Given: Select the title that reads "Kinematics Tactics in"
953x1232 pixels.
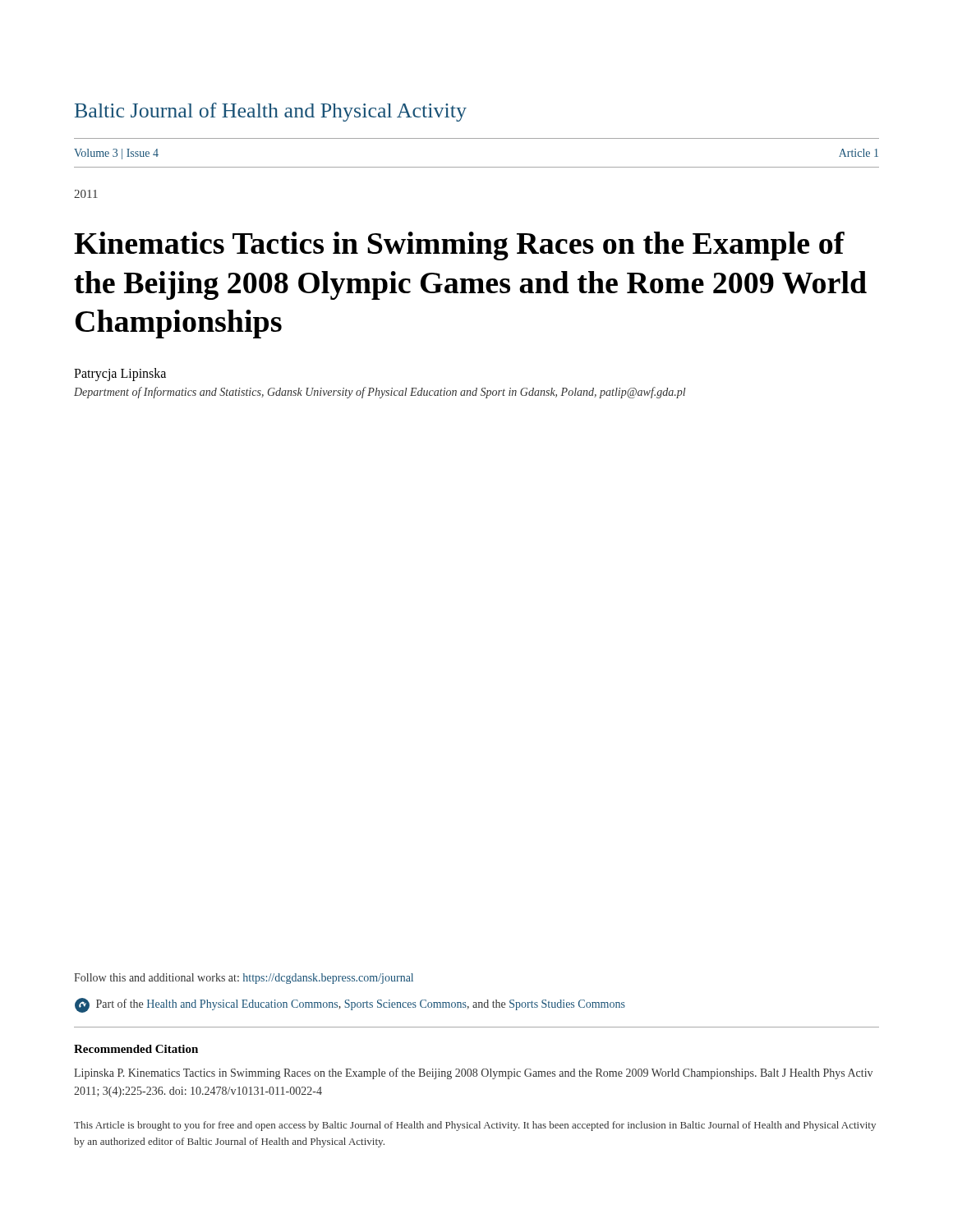Looking at the screenshot, I should click(x=476, y=283).
